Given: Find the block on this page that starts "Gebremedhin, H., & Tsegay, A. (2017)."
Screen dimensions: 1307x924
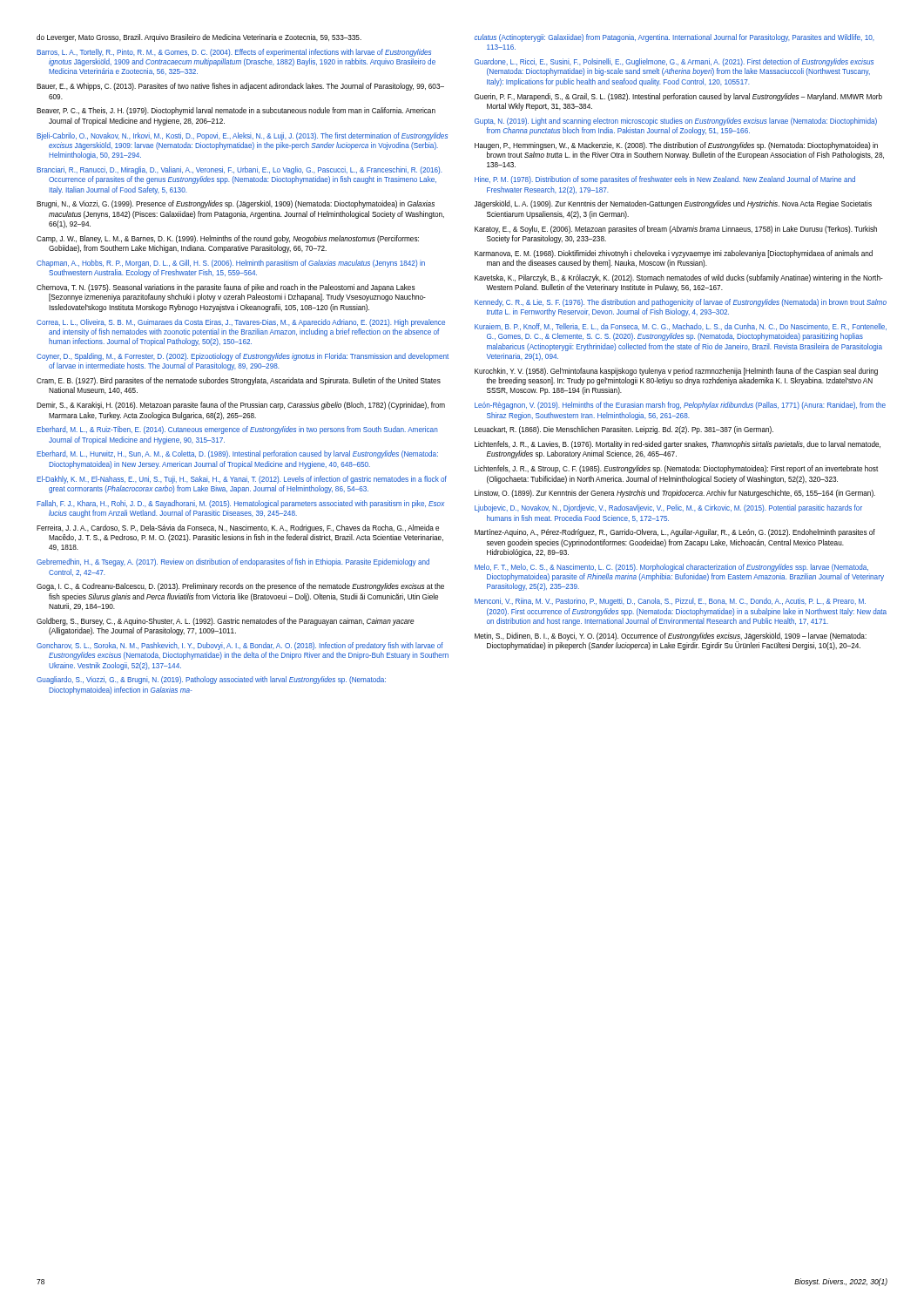Looking at the screenshot, I should pyautogui.click(x=233, y=568).
